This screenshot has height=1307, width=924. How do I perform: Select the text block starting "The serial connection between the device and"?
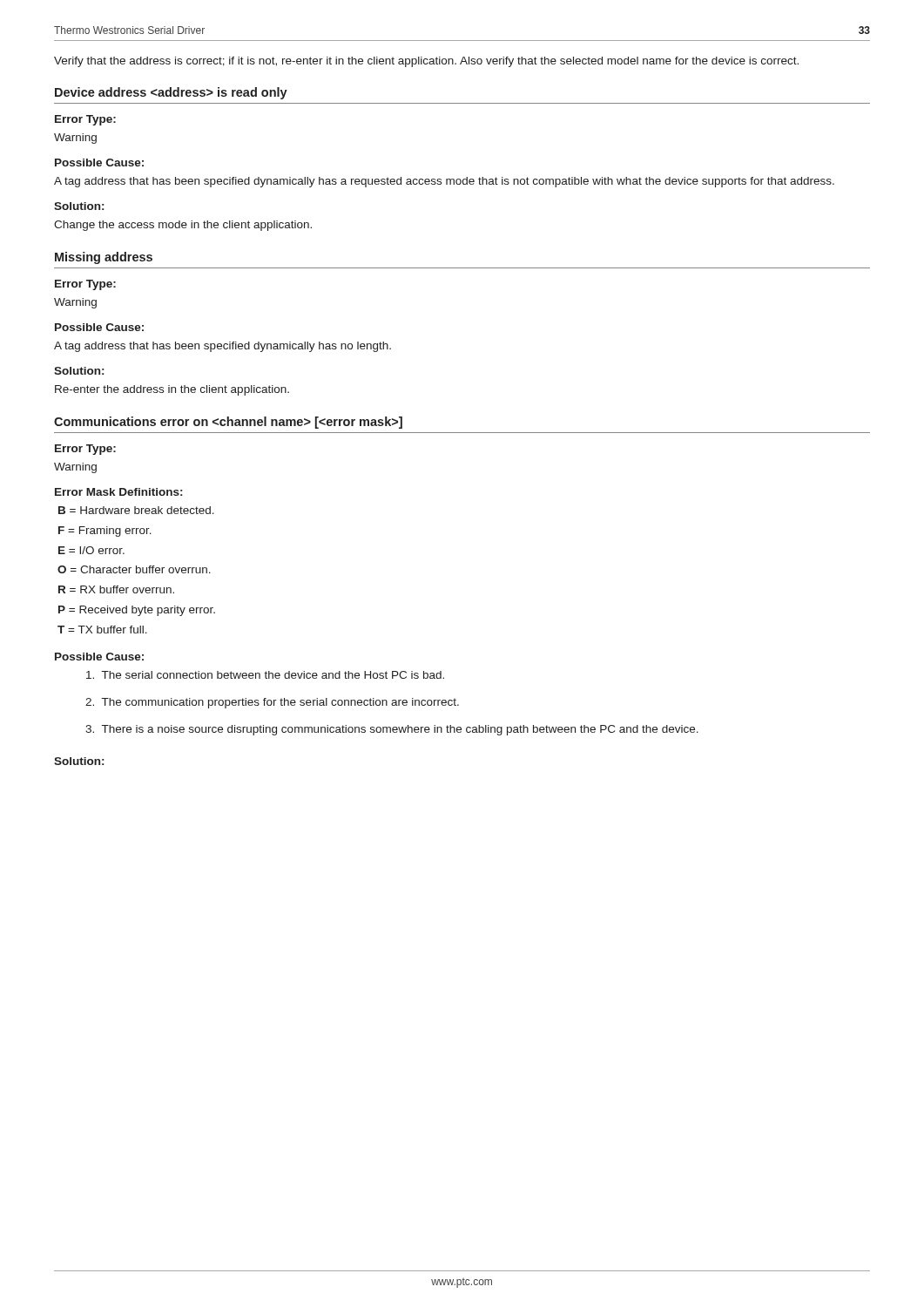tap(265, 675)
